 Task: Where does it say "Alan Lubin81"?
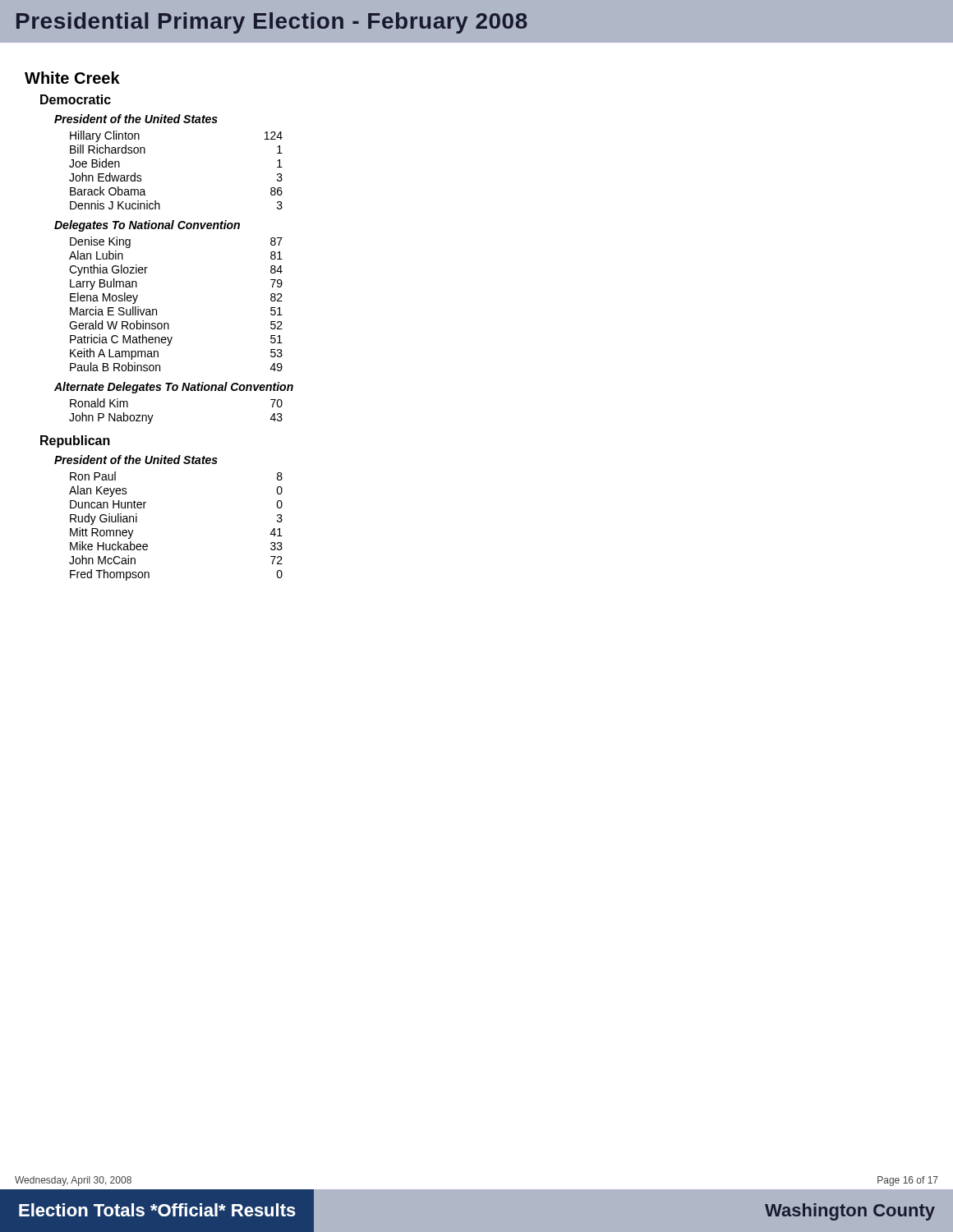(102, 255)
